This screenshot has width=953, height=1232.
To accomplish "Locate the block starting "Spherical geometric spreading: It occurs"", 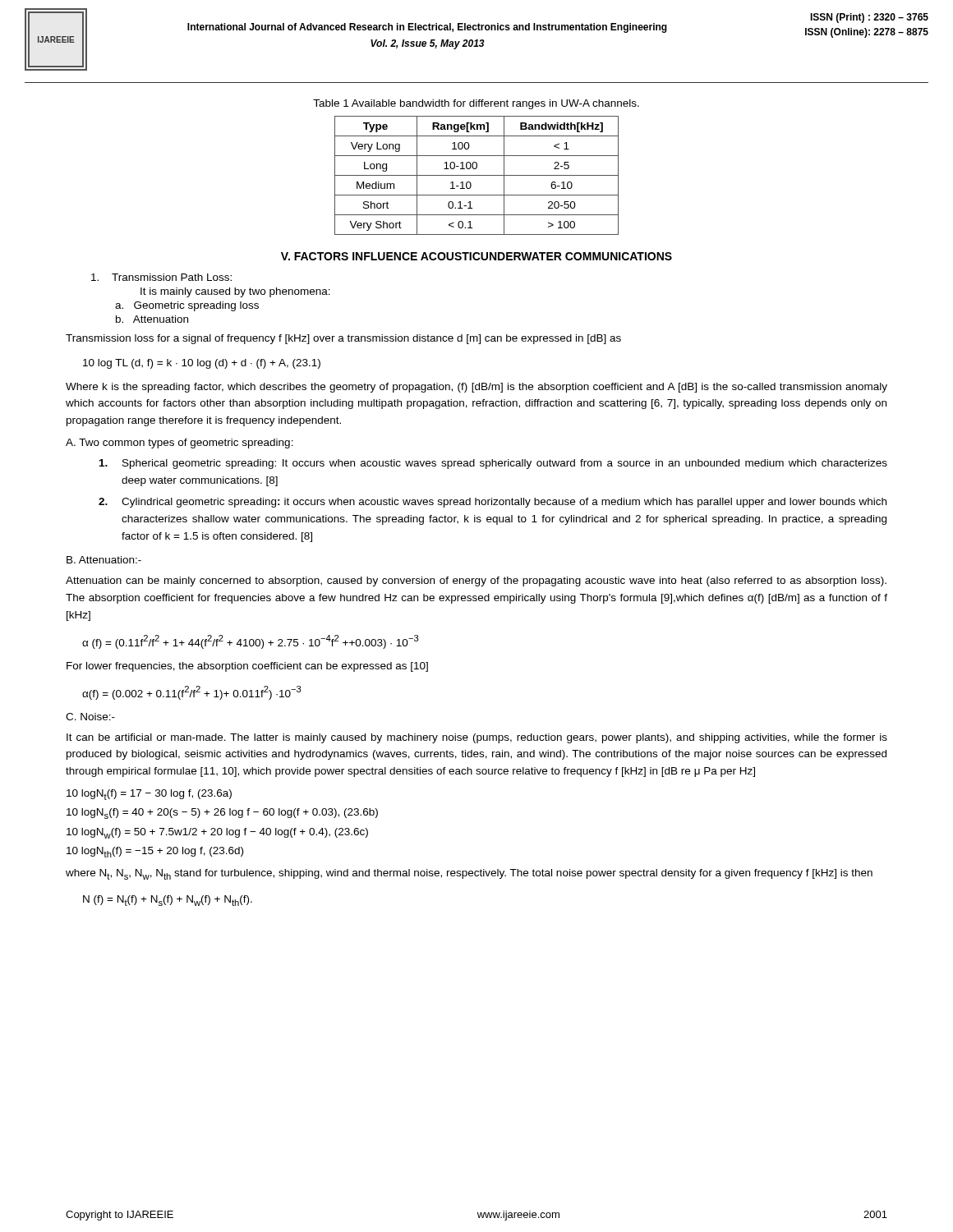I will tap(493, 472).
